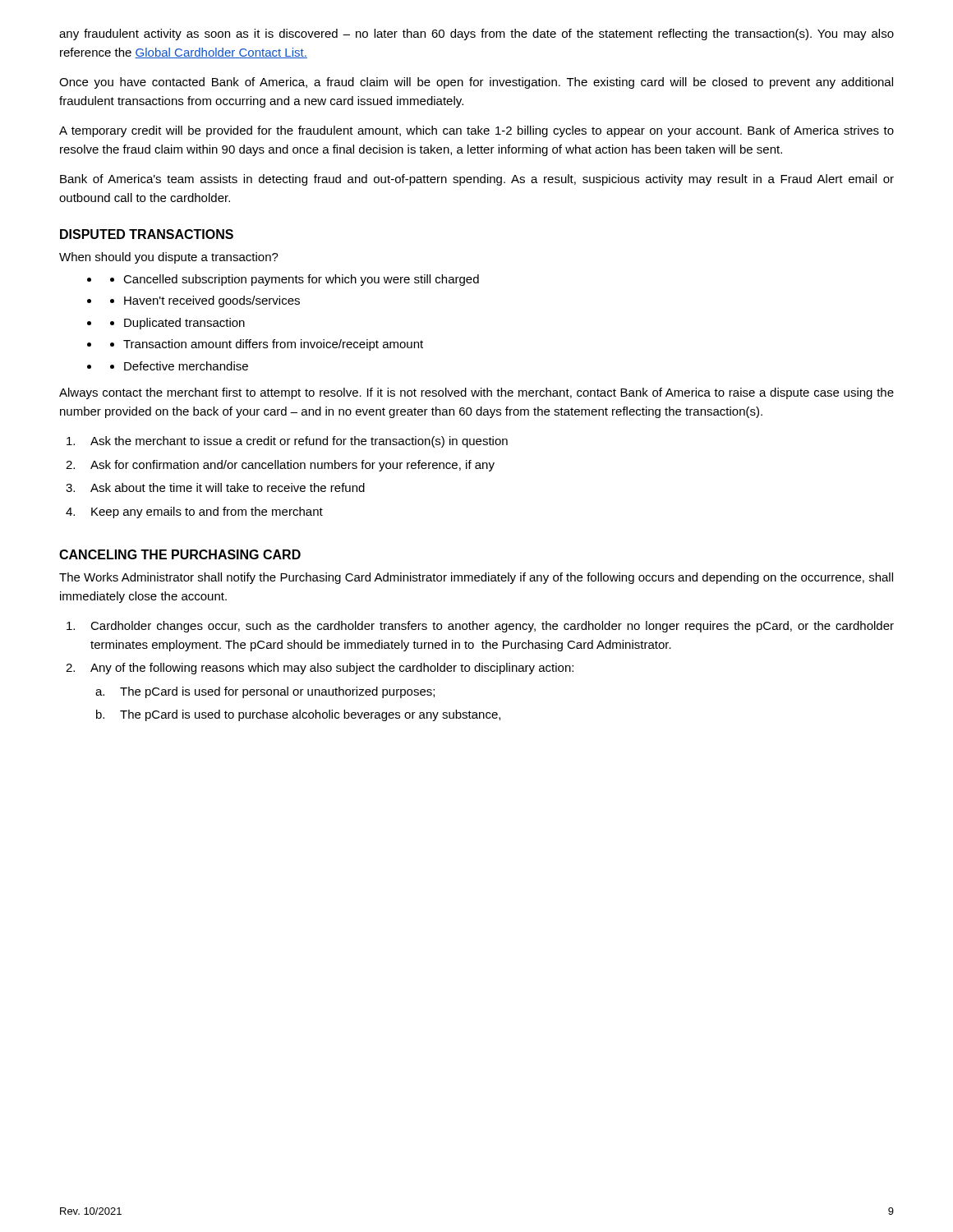Point to the block beginning "A temporary credit will be"
953x1232 pixels.
(476, 140)
